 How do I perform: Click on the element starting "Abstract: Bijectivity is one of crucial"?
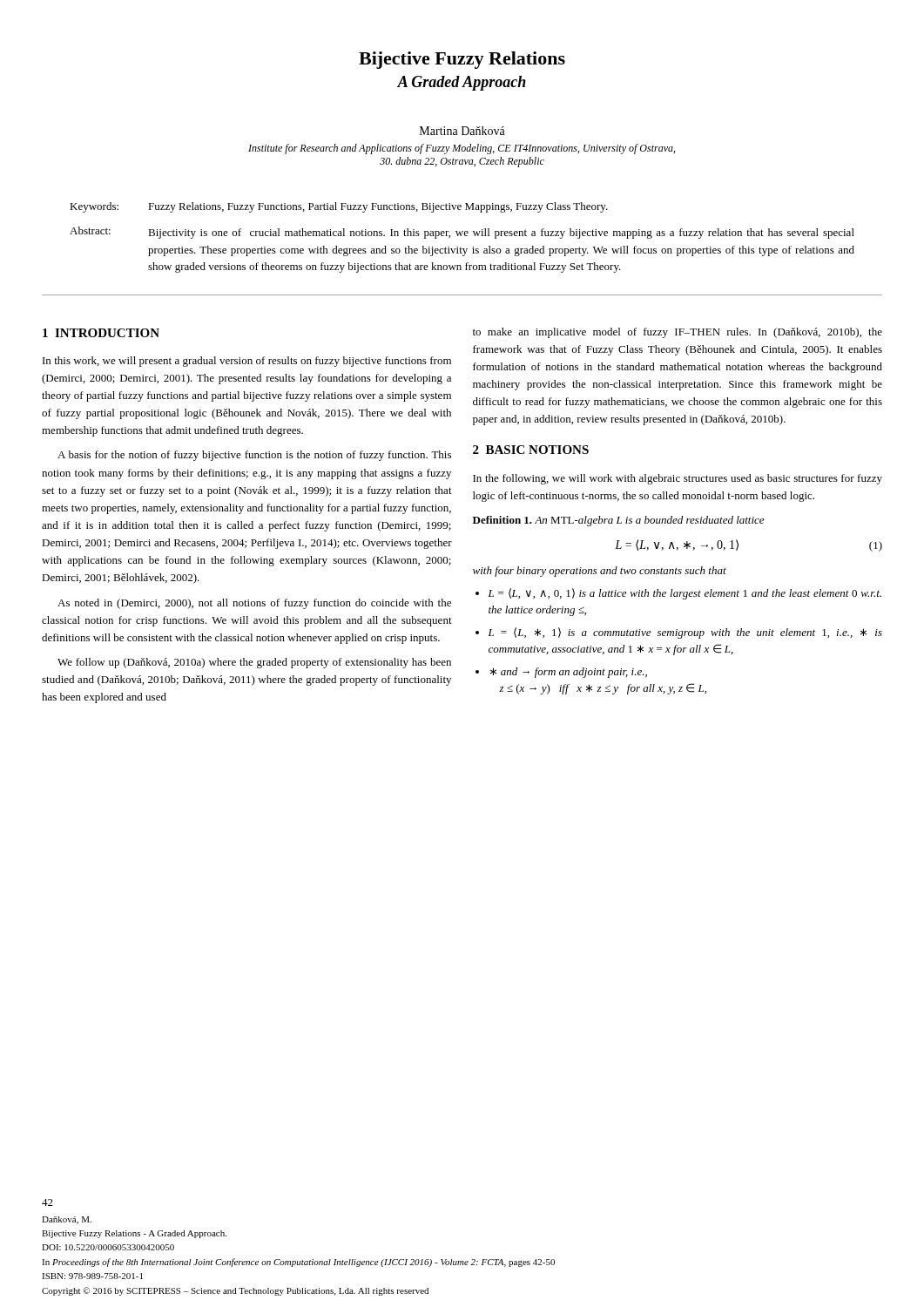462,249
